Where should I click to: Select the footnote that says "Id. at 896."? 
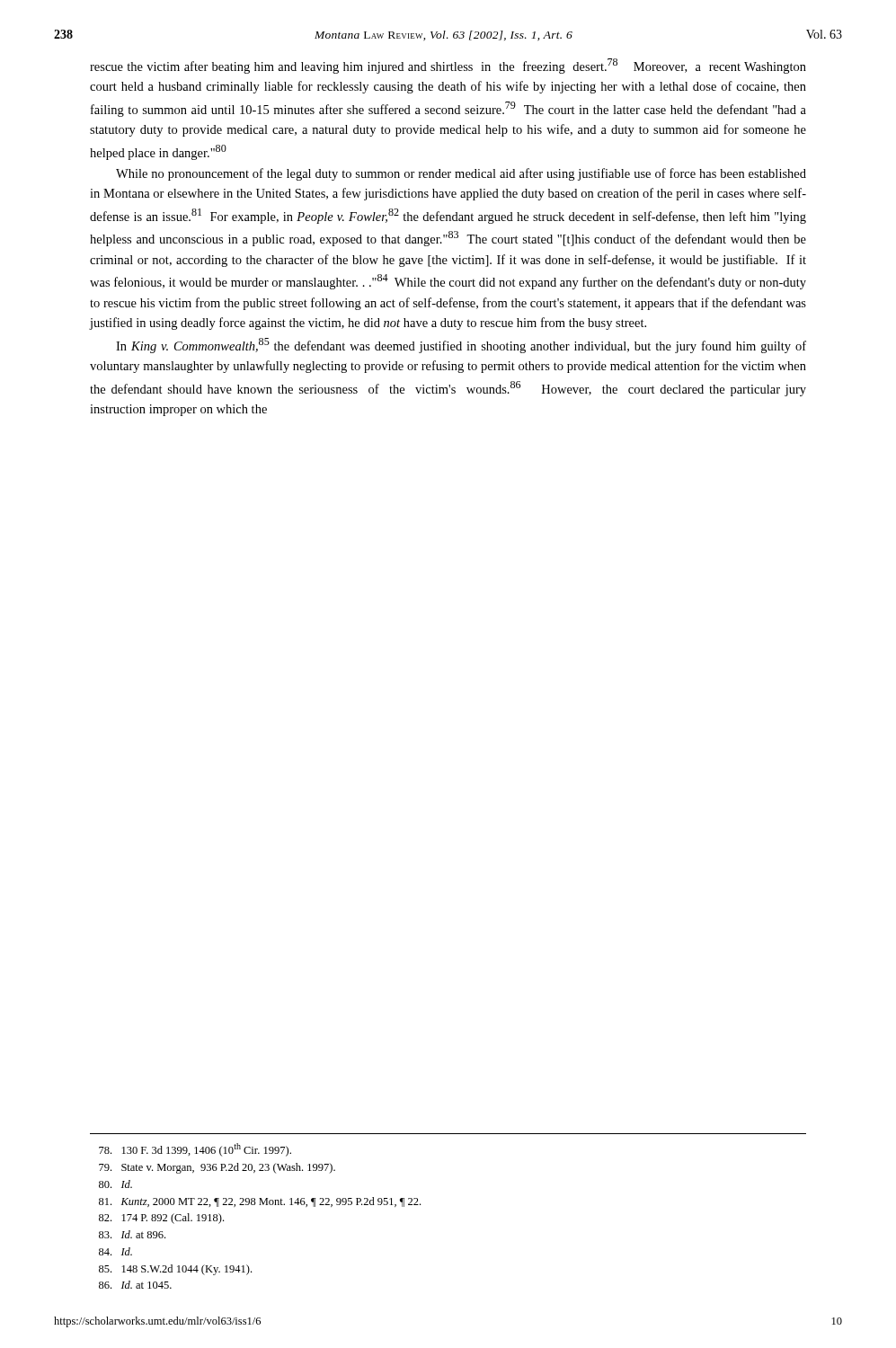click(x=128, y=1235)
